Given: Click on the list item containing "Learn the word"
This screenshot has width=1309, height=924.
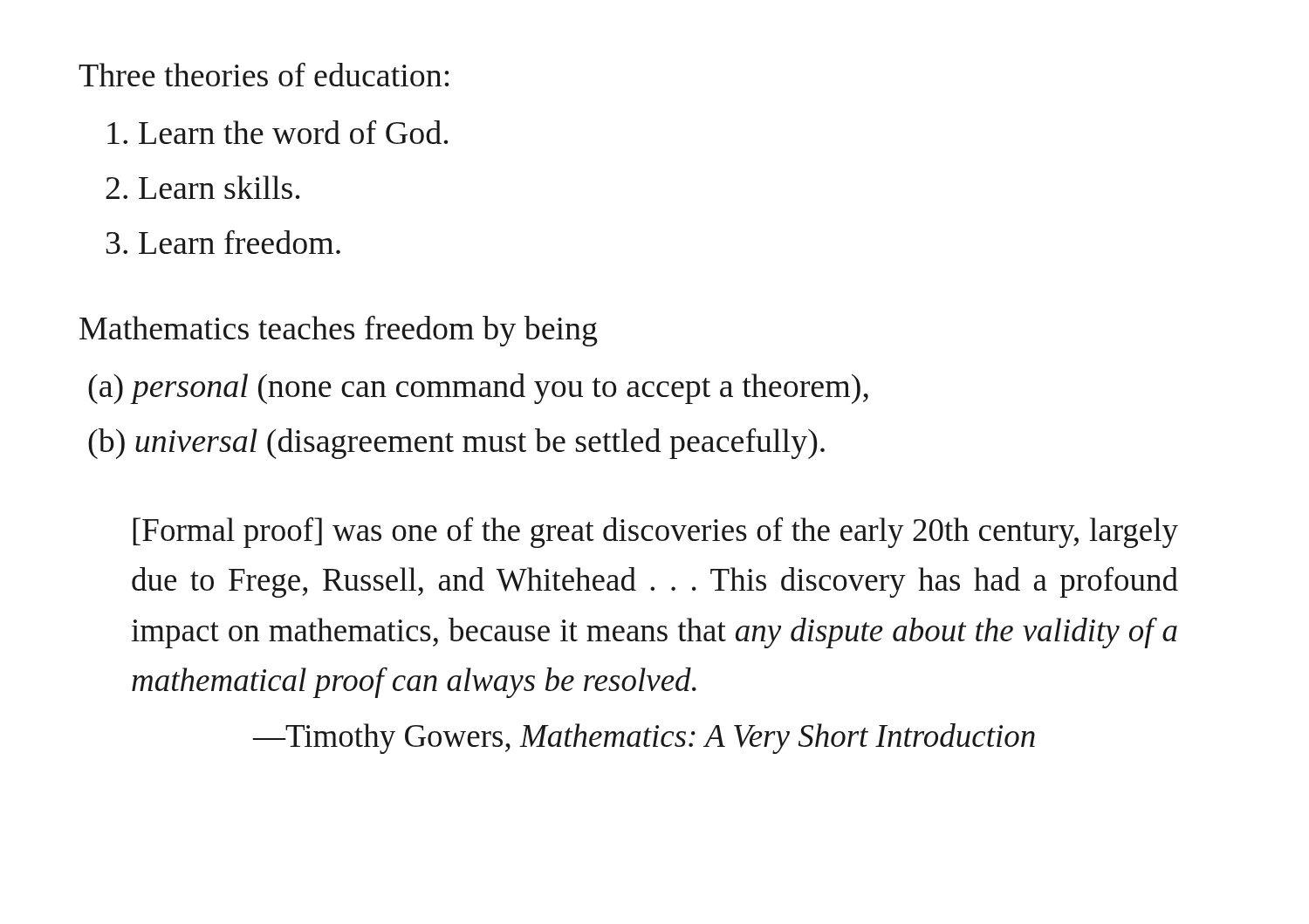Looking at the screenshot, I should [277, 133].
